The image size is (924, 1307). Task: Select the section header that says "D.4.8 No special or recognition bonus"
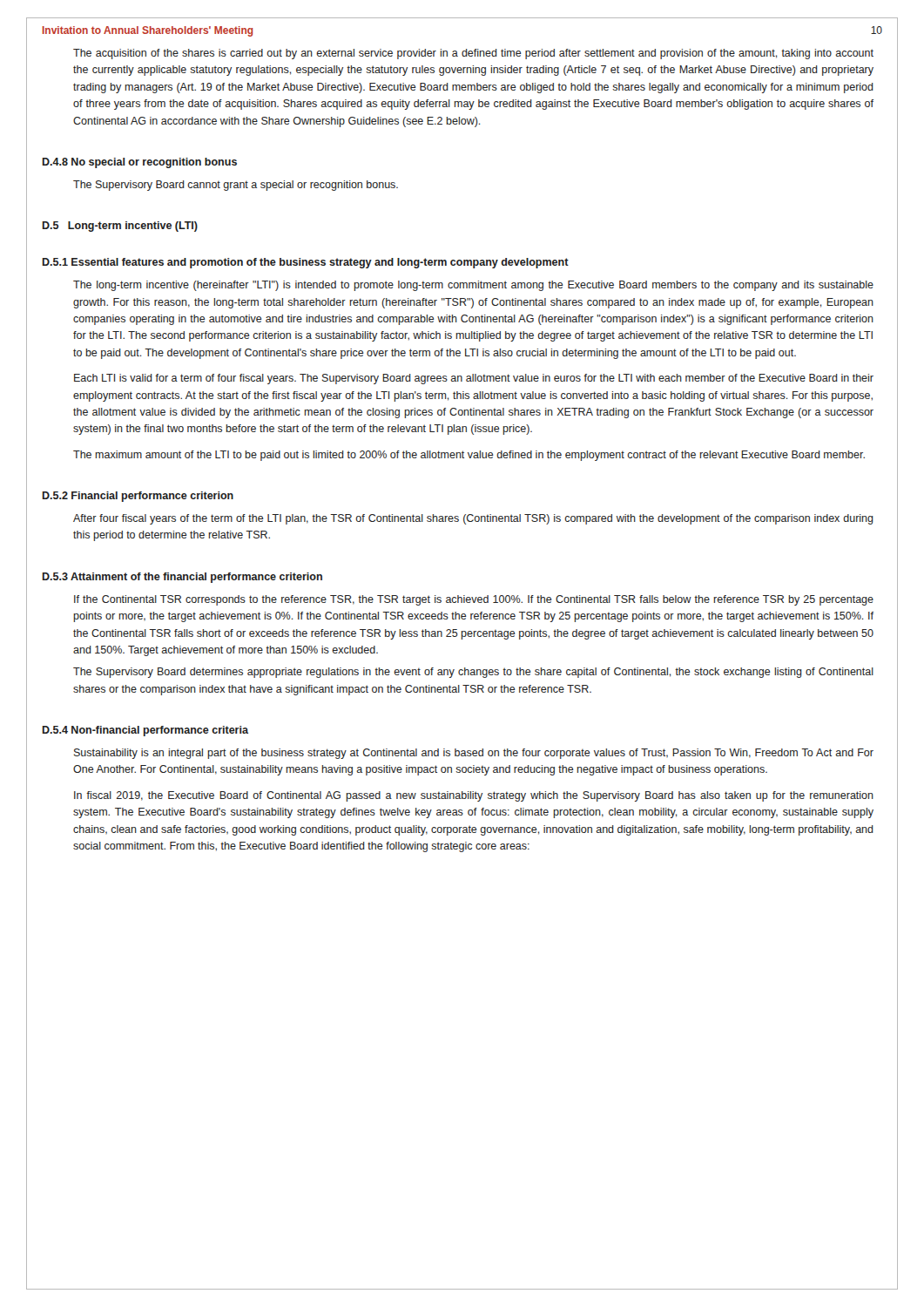point(139,162)
